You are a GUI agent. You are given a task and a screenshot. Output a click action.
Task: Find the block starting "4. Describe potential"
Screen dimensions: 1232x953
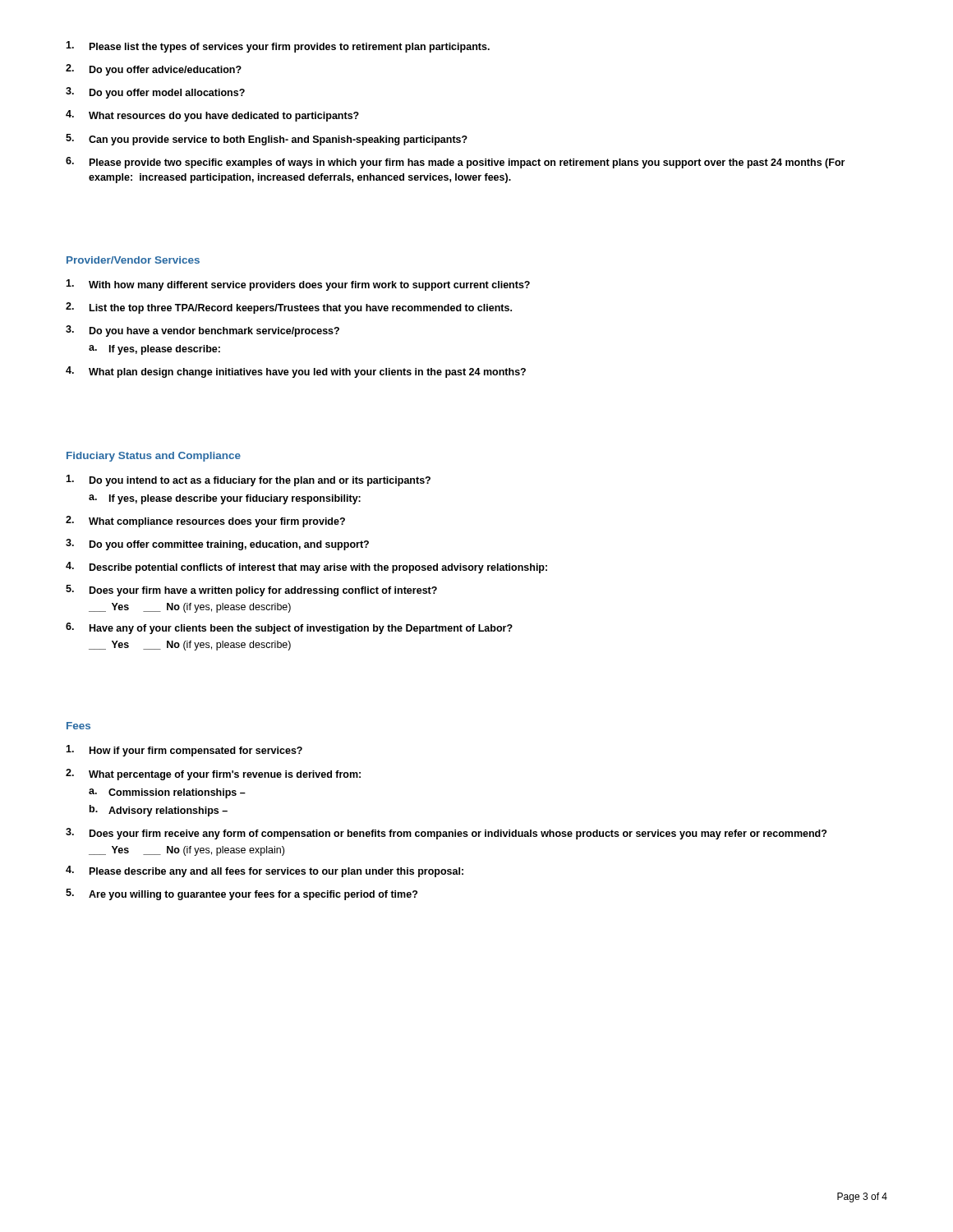(307, 568)
